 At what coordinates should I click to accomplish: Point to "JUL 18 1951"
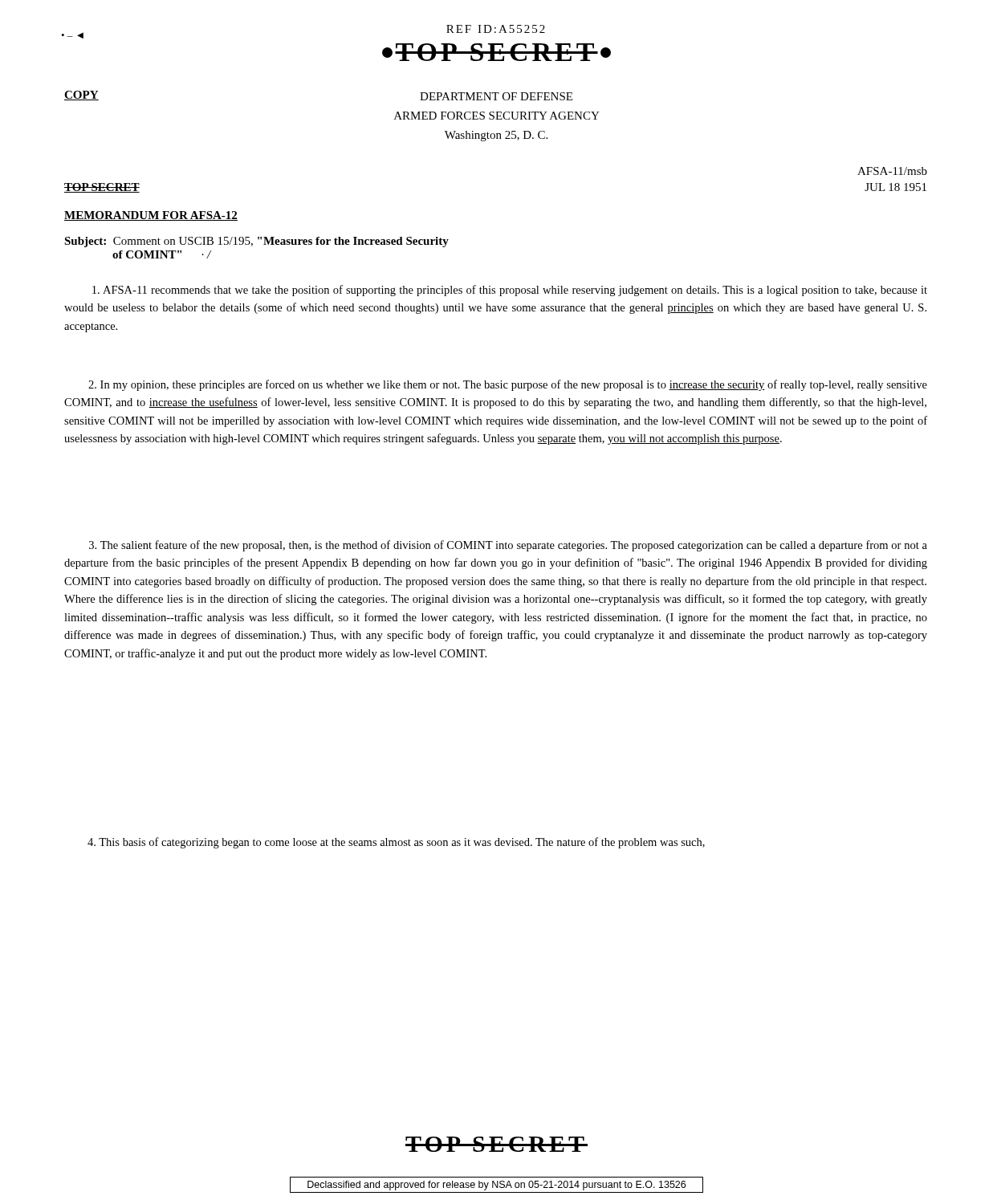pos(896,187)
